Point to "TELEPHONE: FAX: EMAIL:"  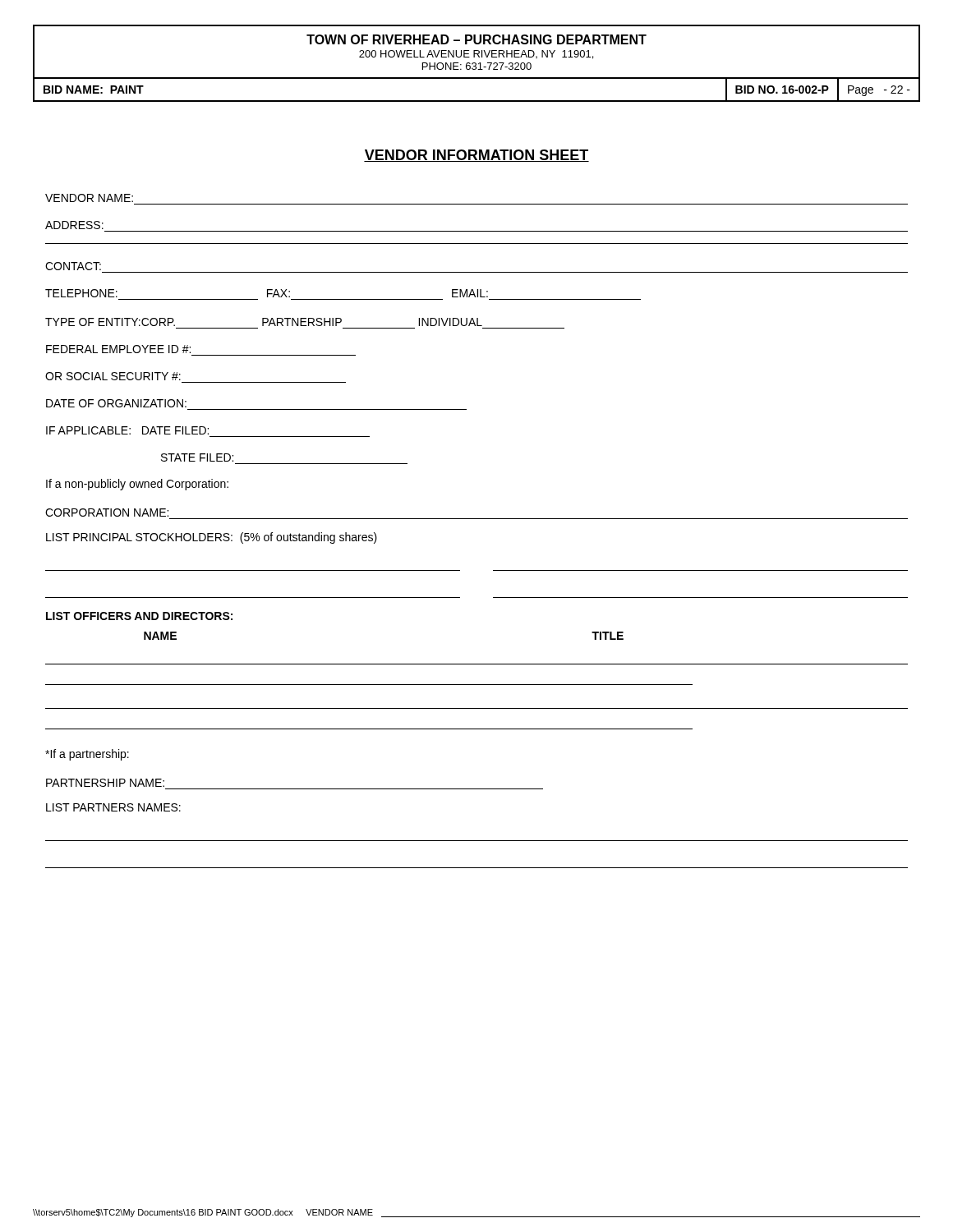pos(343,292)
